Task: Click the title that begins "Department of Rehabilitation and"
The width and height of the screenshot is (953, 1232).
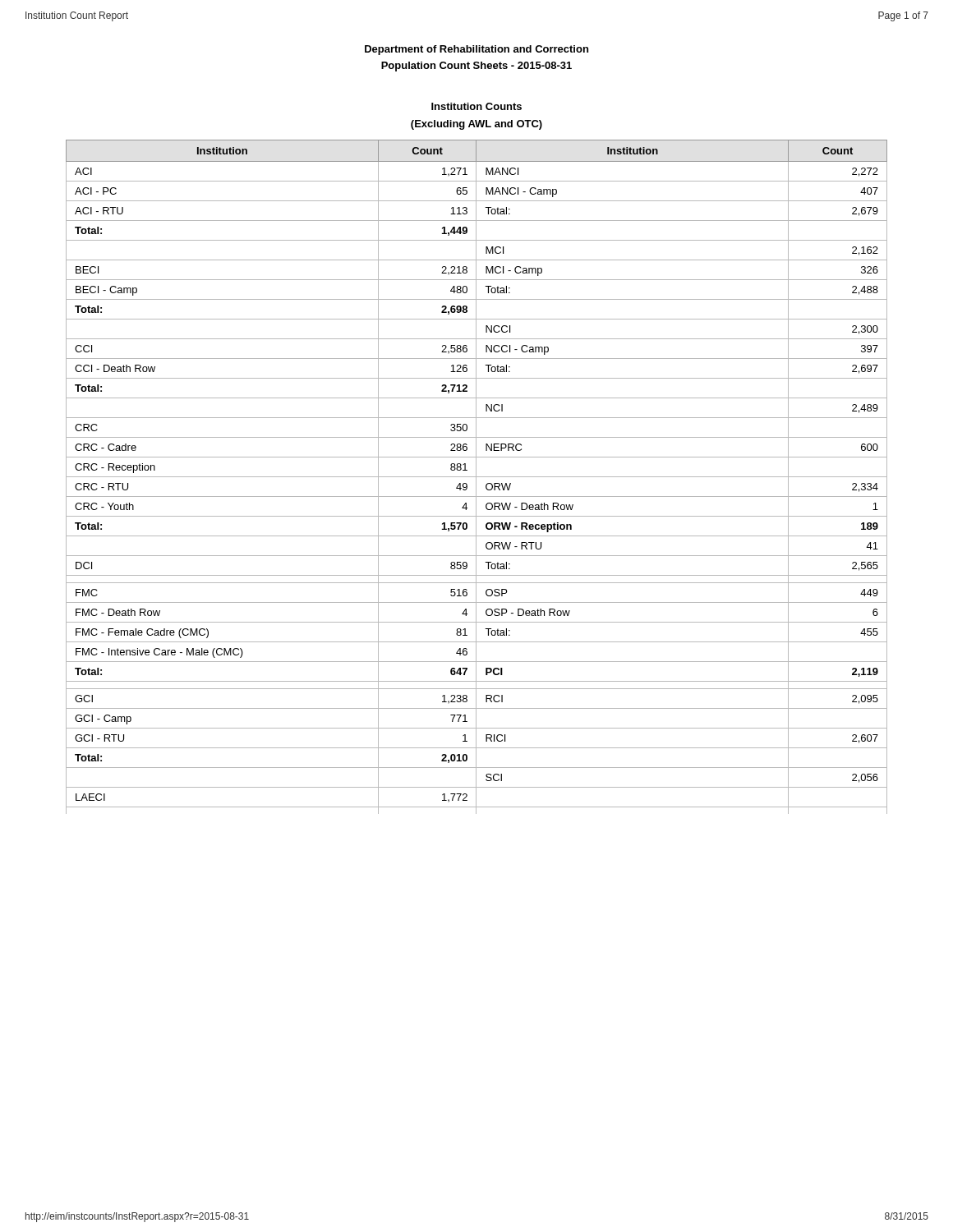Action: [x=476, y=57]
